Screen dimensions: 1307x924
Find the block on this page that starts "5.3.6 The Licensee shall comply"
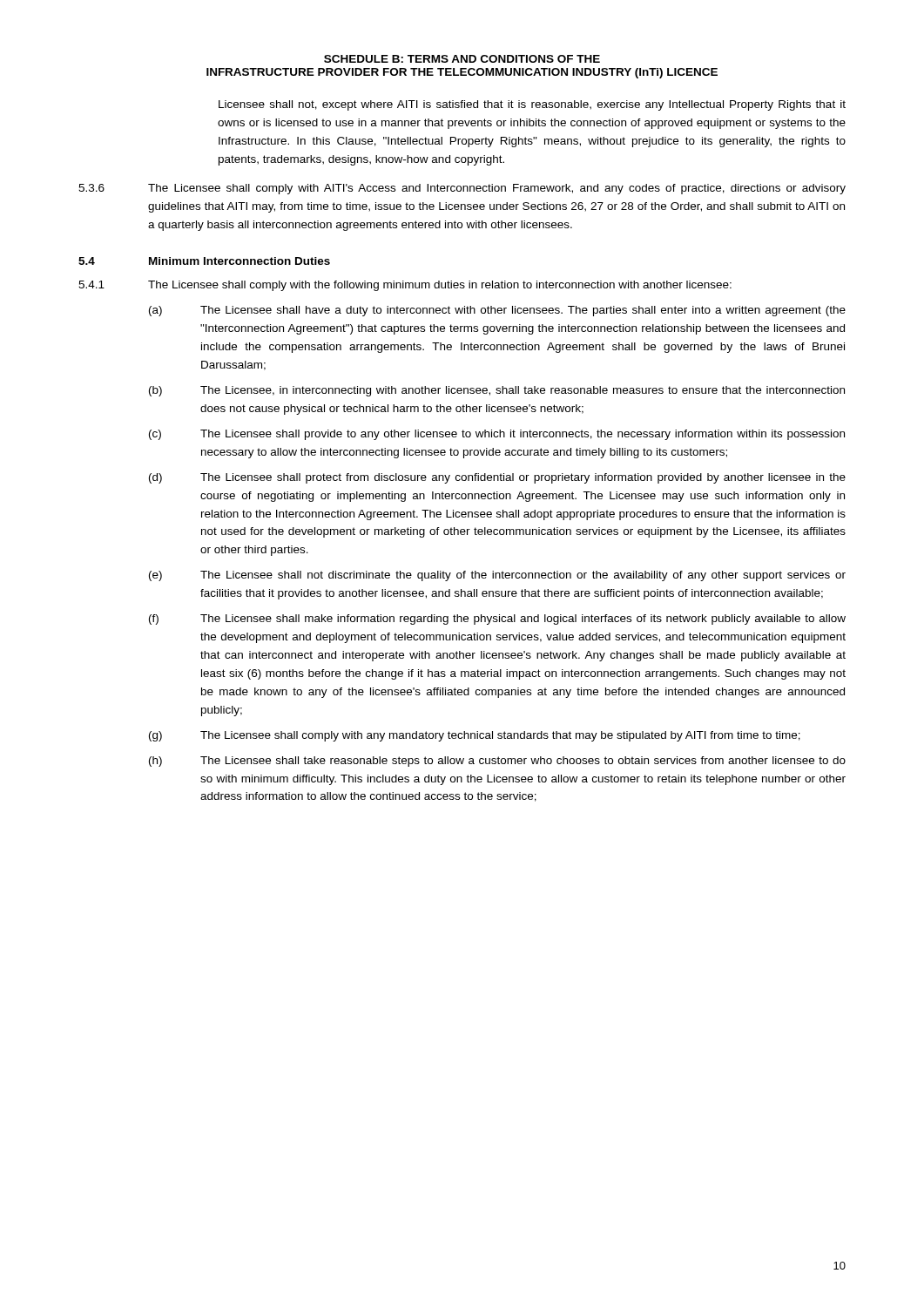pyautogui.click(x=462, y=207)
